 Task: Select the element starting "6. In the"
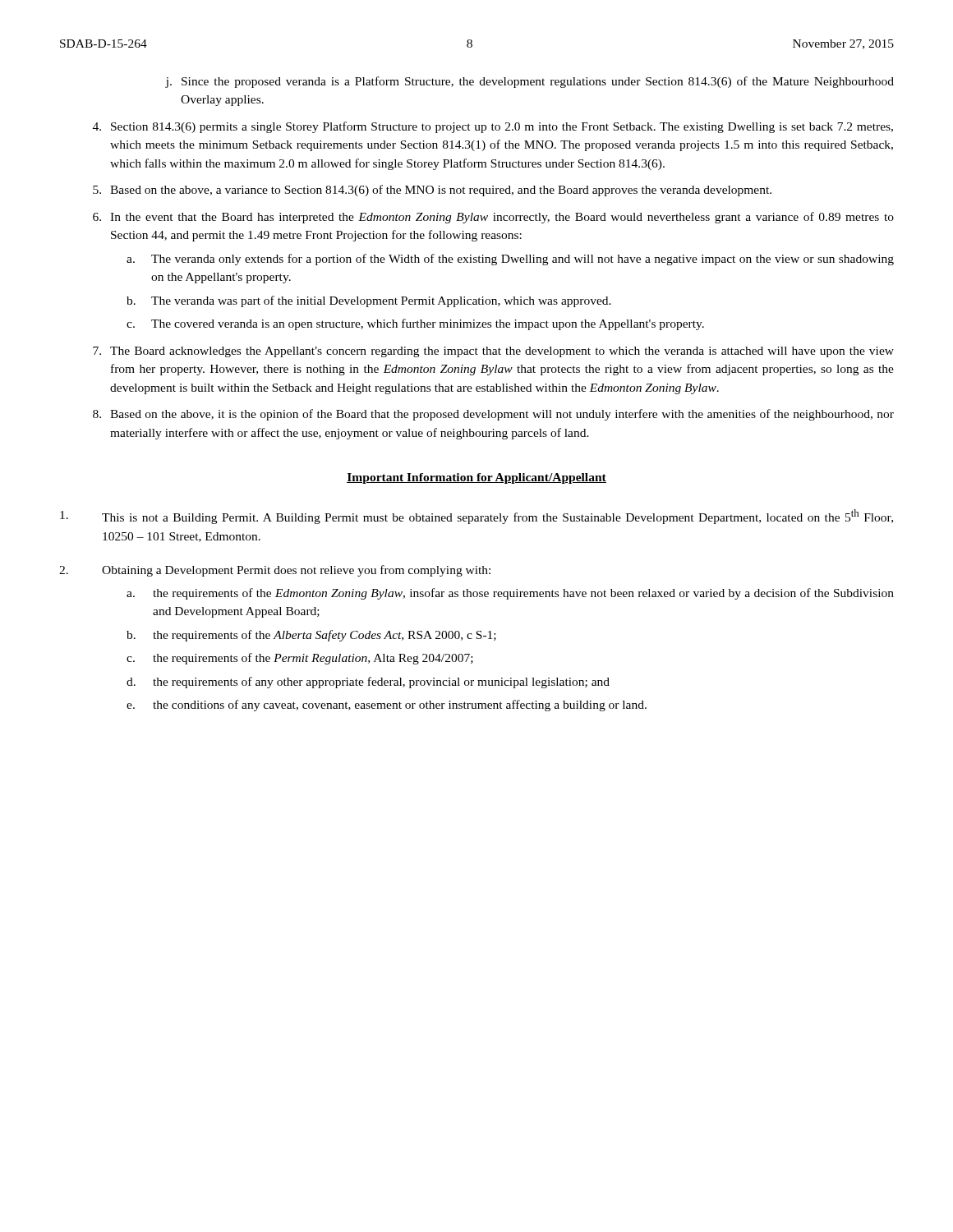point(476,270)
